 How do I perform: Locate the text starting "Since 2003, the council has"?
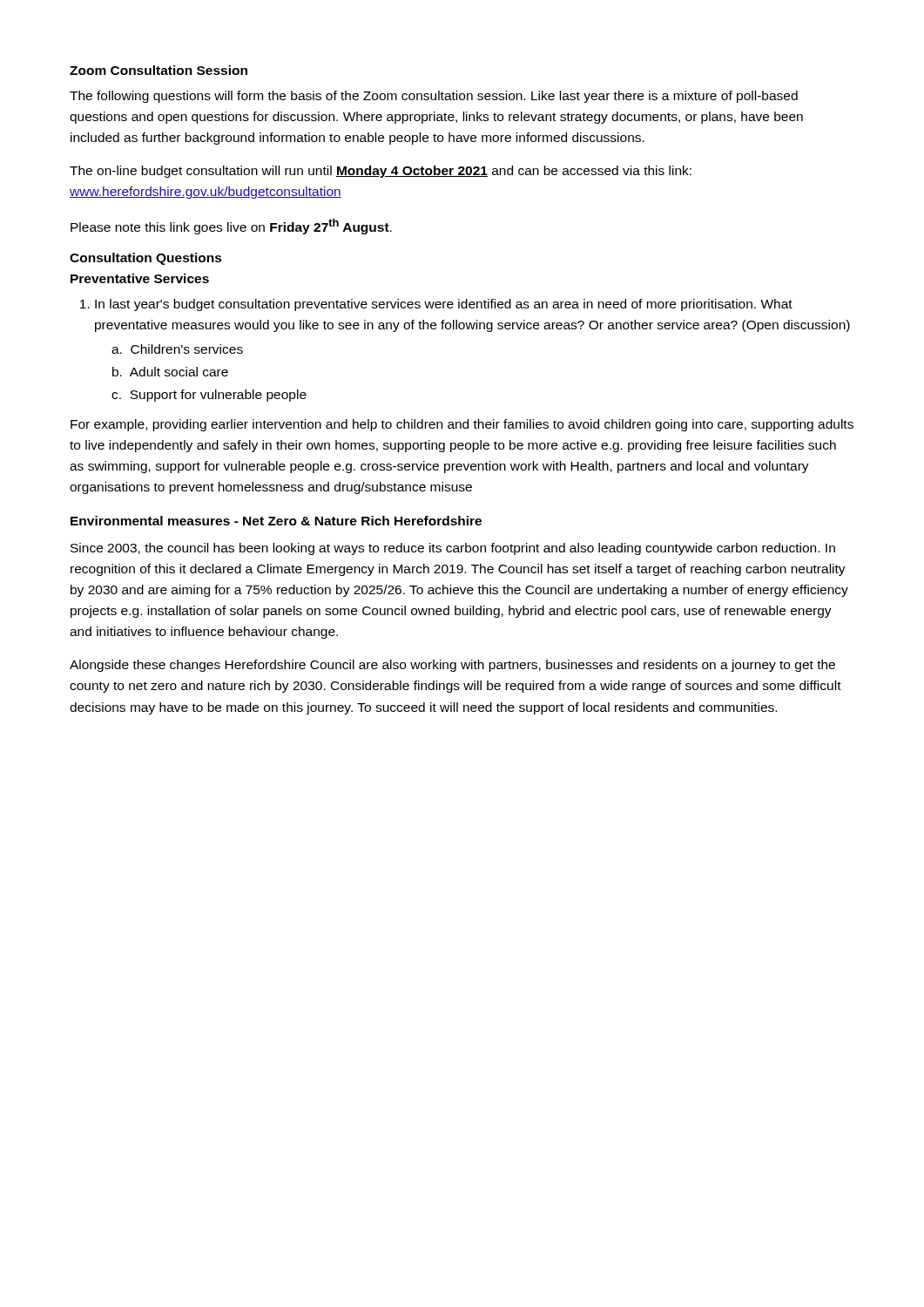[459, 590]
